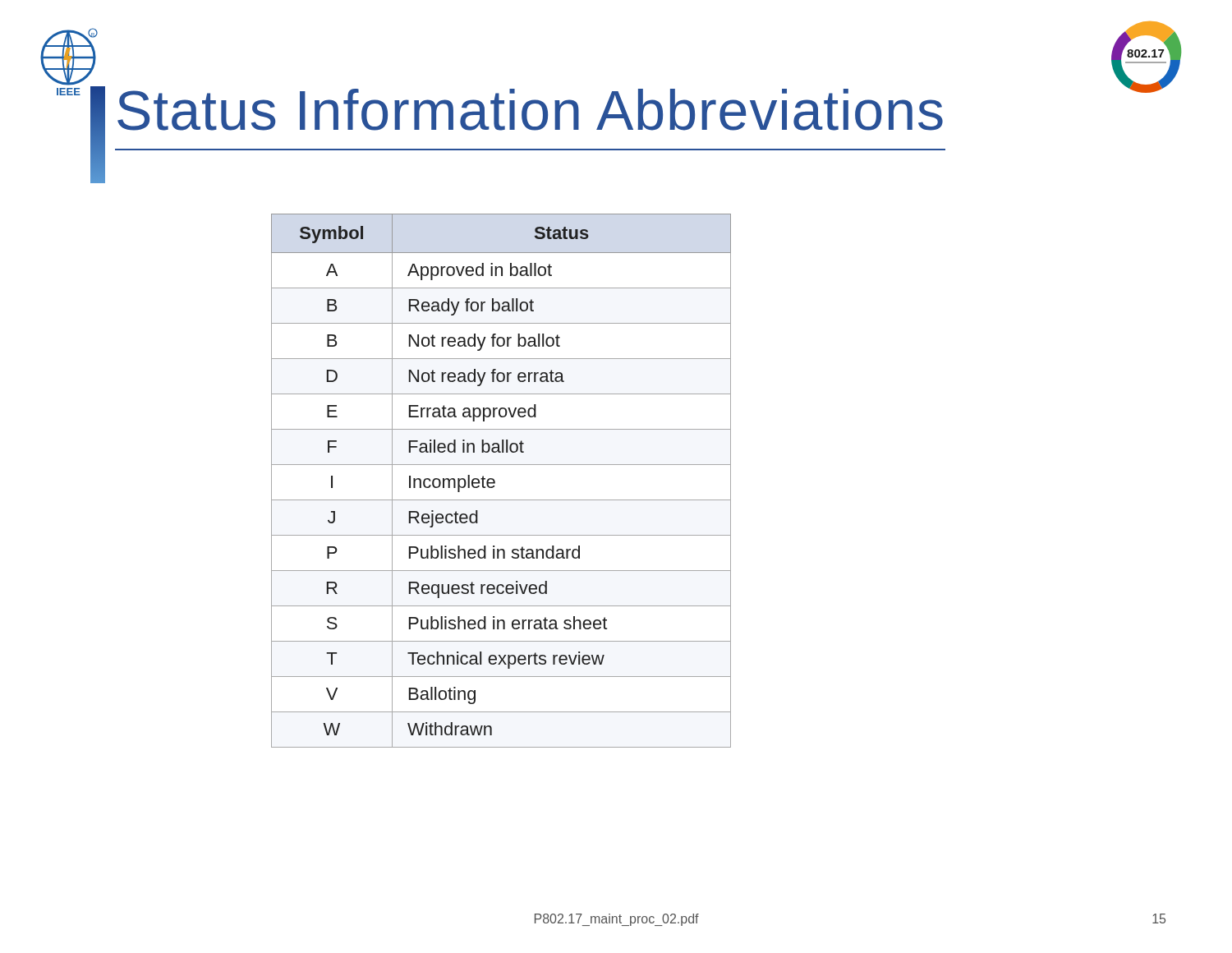Find the title with the text "Status Information Abbreviations"
The height and width of the screenshot is (953, 1232).
coord(530,114)
